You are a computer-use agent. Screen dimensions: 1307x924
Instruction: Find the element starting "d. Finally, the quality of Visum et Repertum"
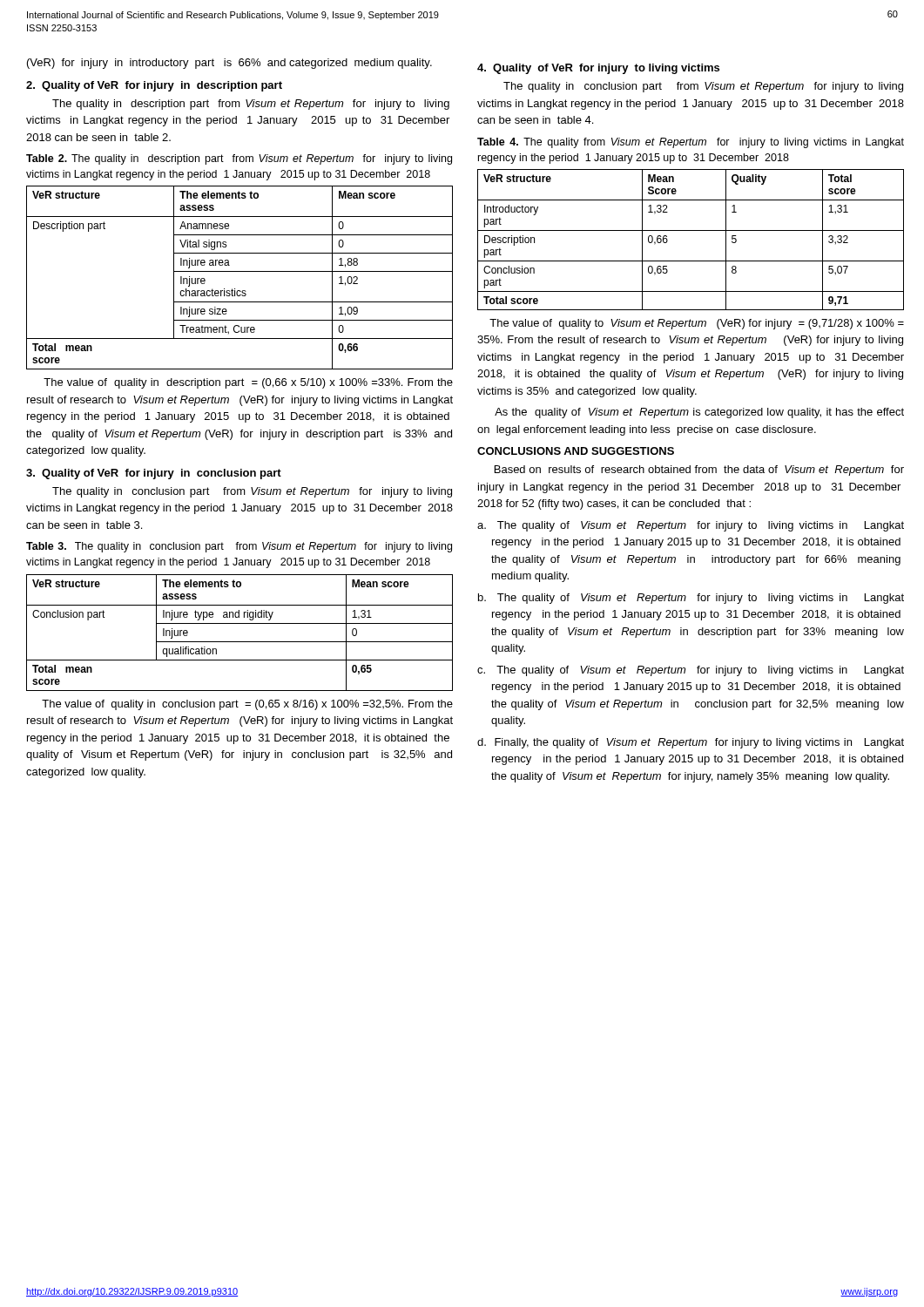[691, 759]
